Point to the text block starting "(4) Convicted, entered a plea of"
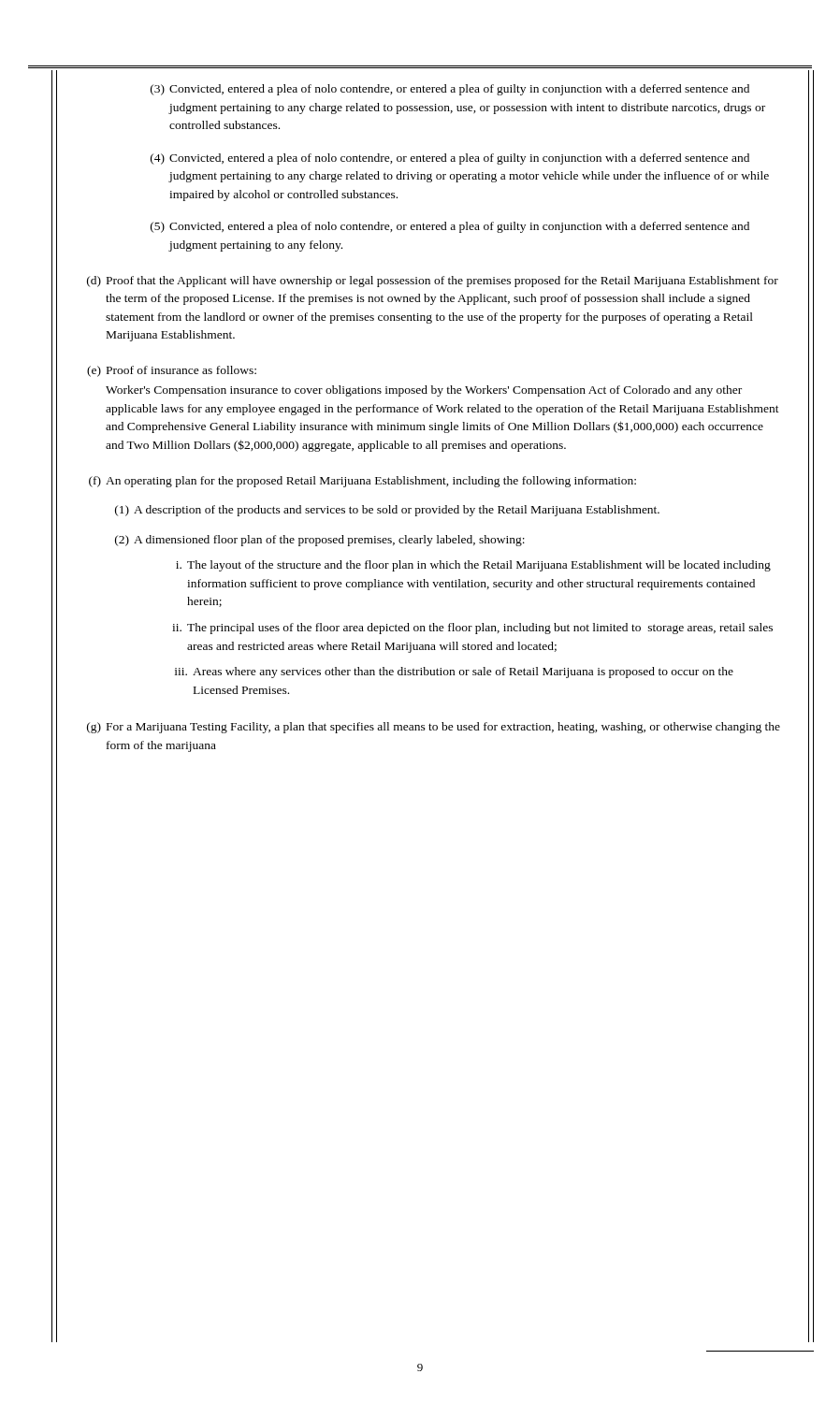The height and width of the screenshot is (1403, 840). click(x=456, y=176)
